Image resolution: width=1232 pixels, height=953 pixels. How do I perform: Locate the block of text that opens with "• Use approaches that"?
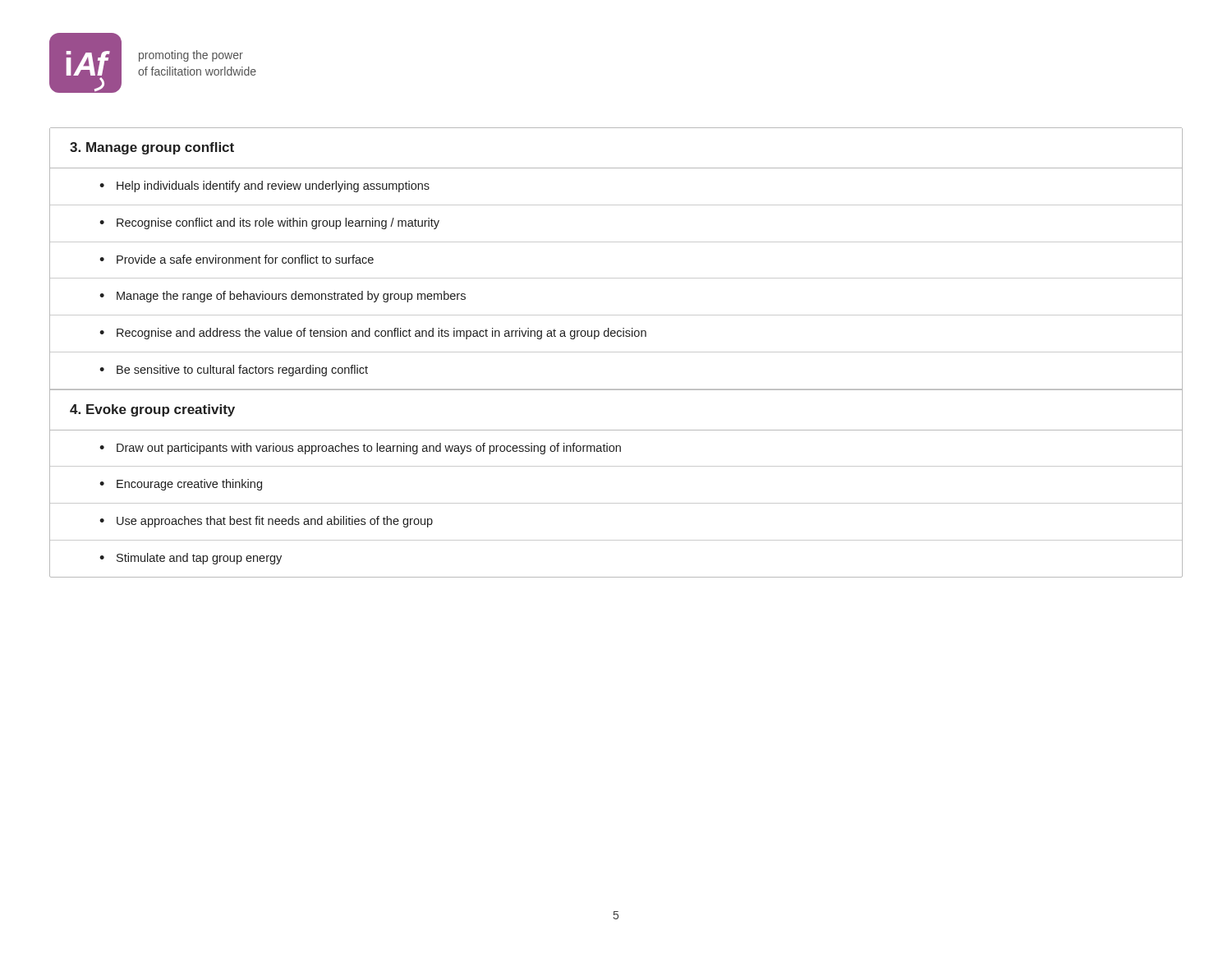266,522
